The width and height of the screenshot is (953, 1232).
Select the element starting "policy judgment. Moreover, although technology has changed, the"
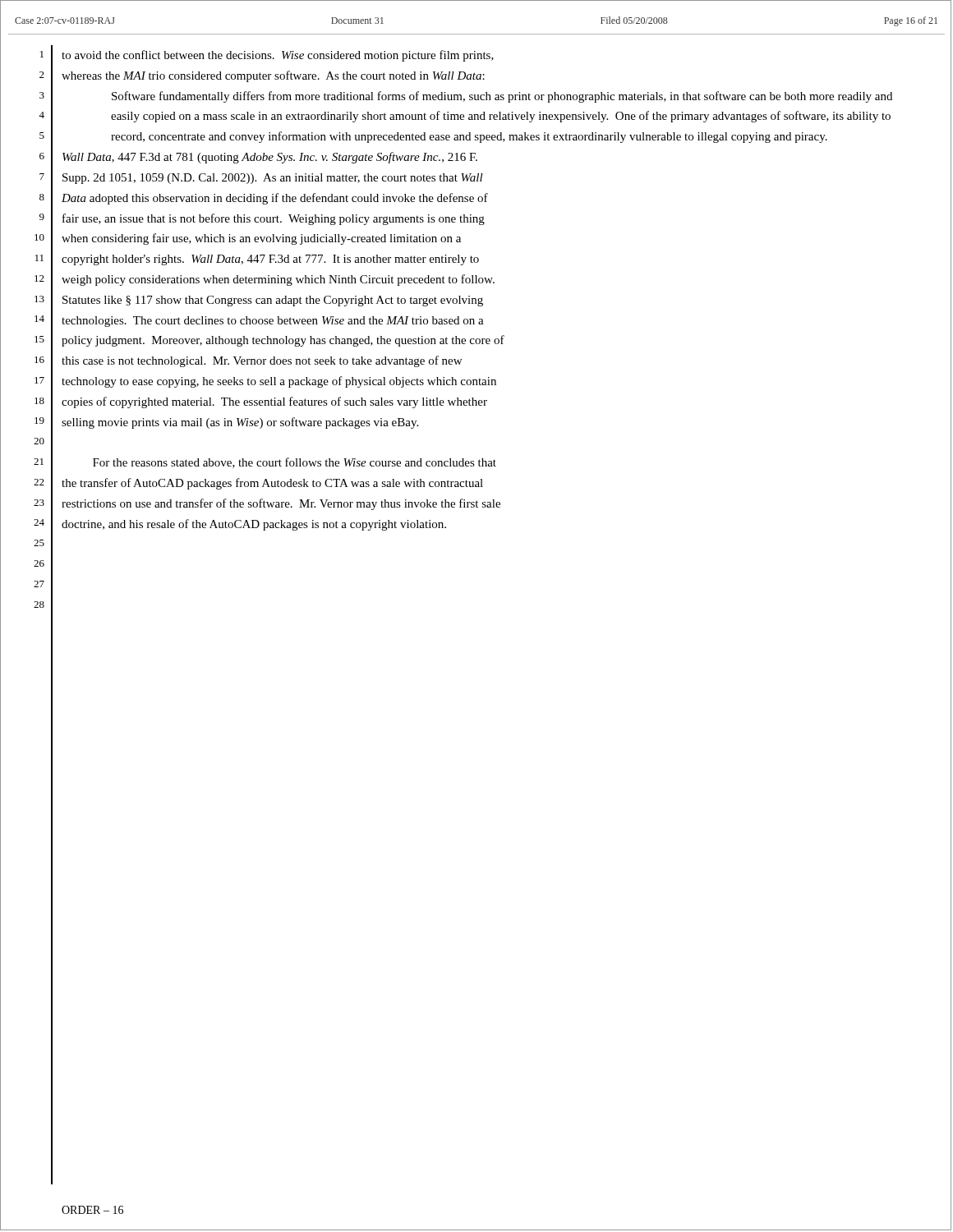pos(283,340)
